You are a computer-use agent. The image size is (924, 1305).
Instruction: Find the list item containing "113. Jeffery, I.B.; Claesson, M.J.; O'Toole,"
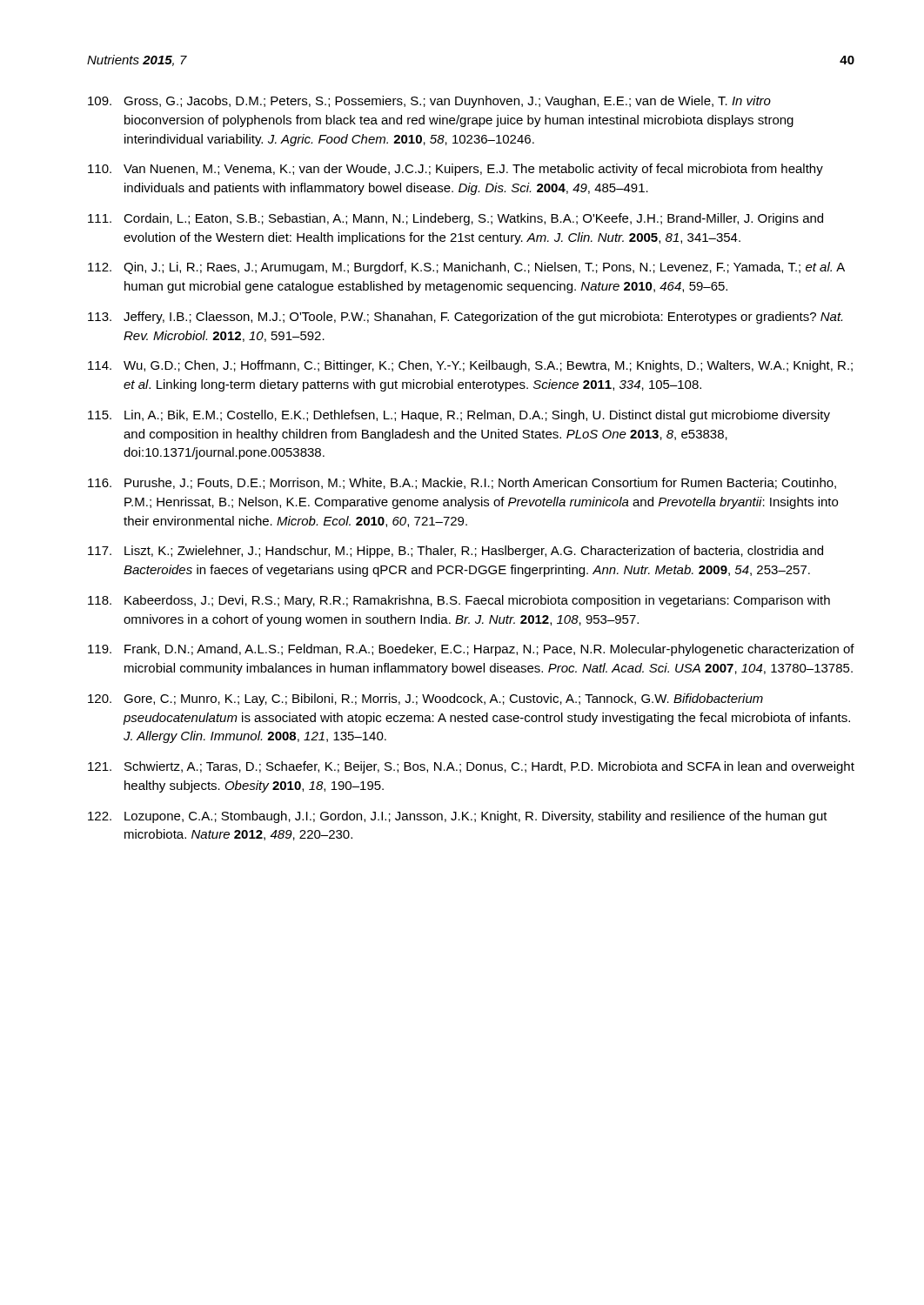coord(471,326)
